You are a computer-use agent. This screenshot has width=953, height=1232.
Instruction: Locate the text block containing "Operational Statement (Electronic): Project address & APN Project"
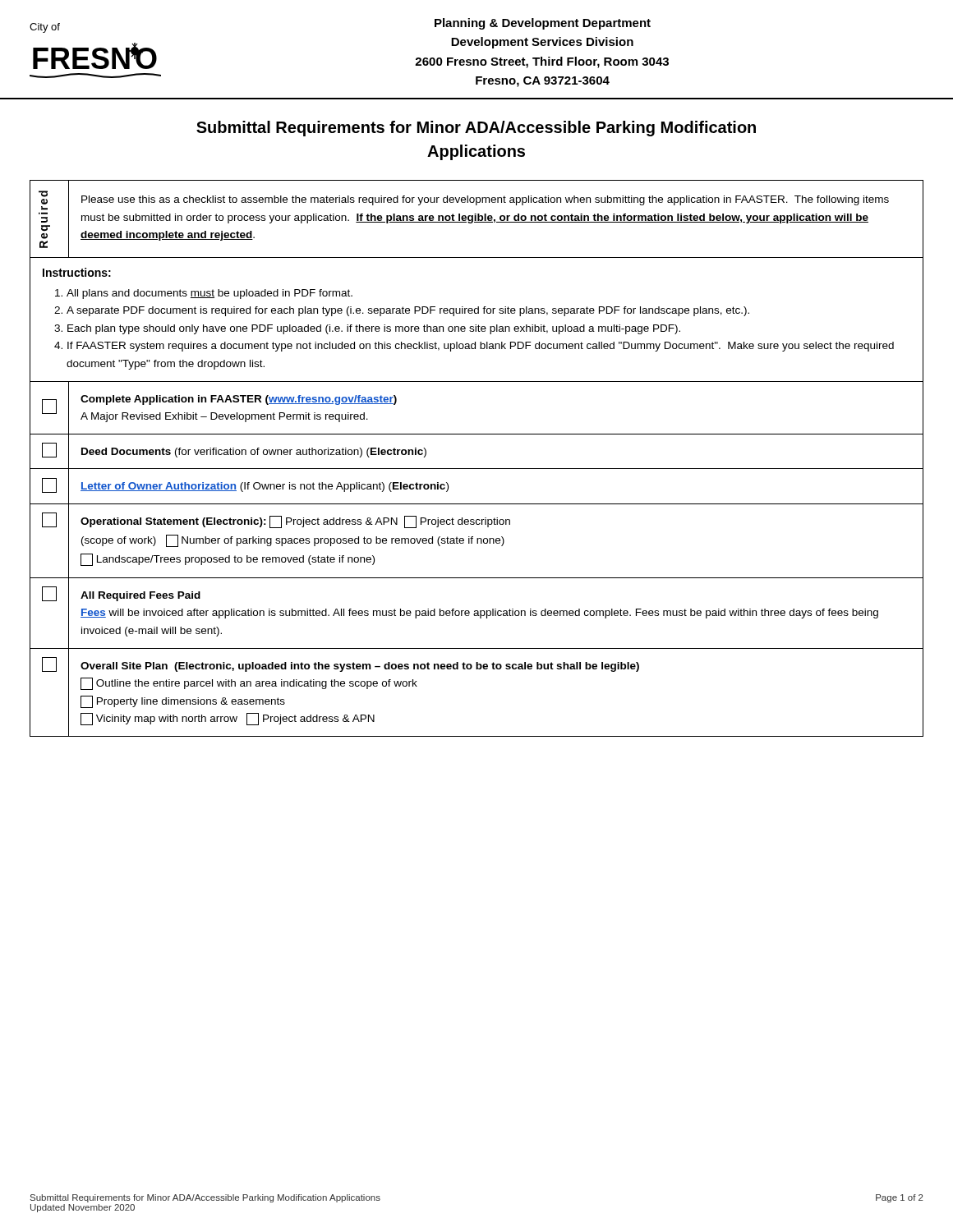[x=296, y=540]
